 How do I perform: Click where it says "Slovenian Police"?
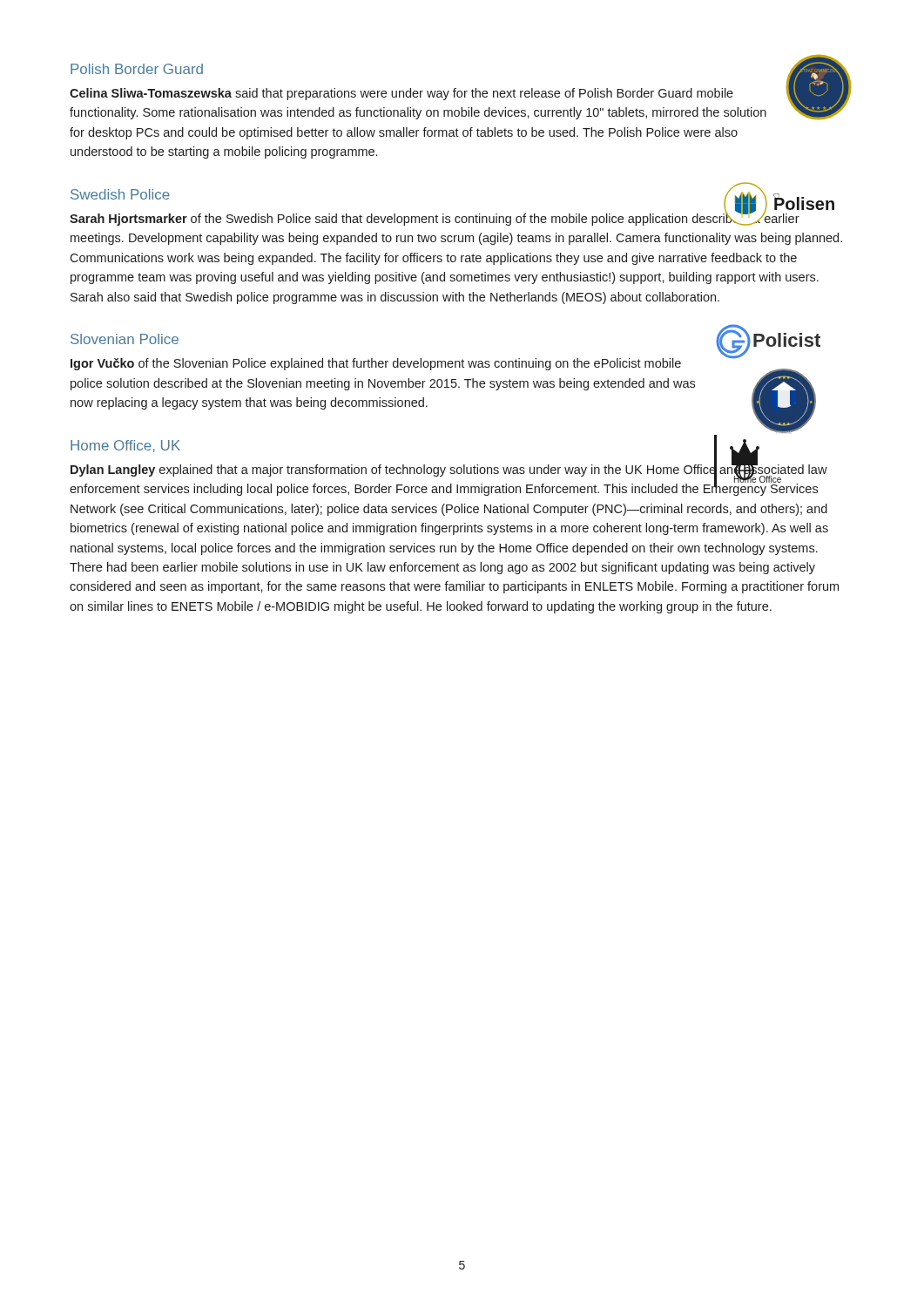tap(124, 340)
